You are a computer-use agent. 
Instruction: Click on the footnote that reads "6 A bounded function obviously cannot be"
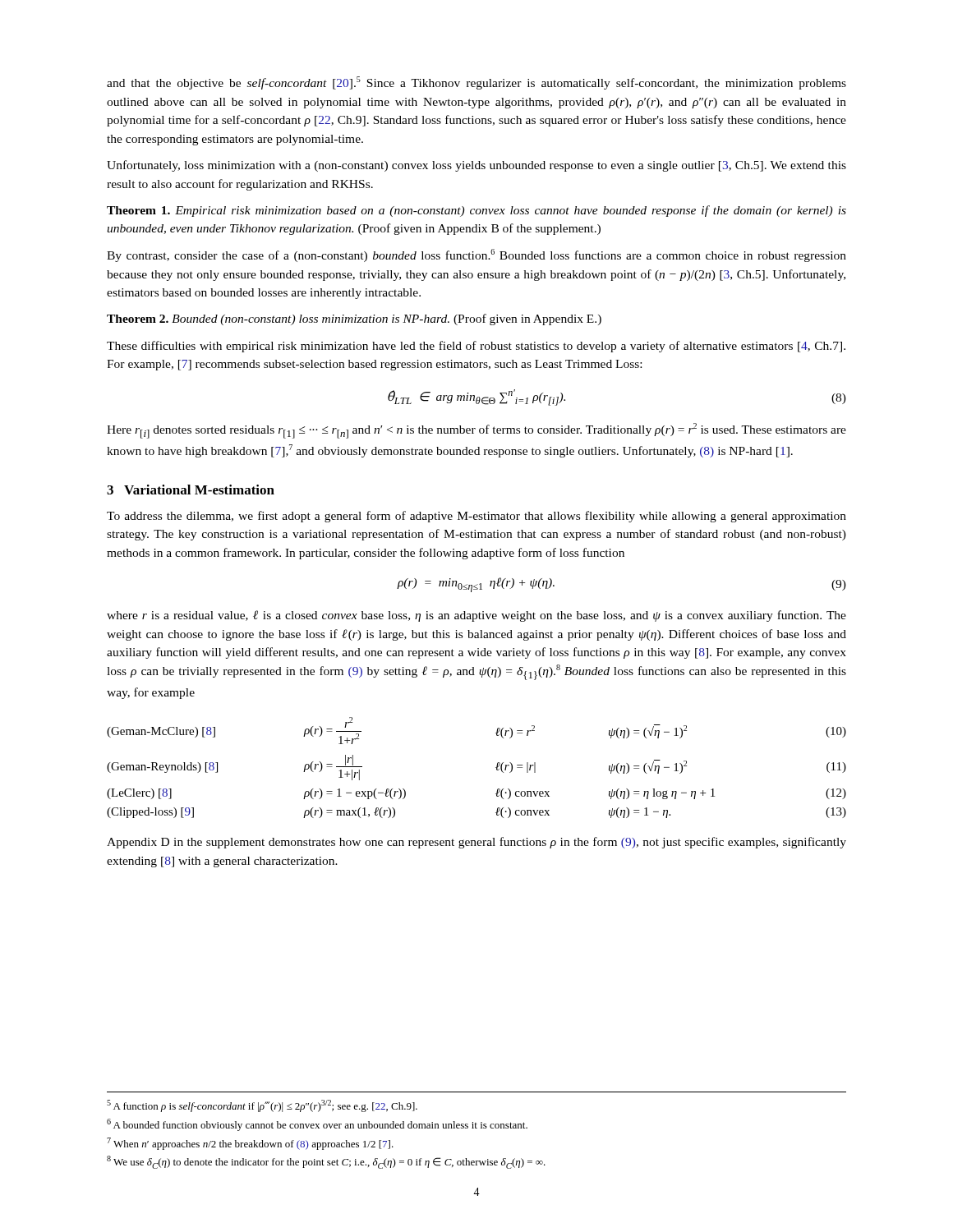click(317, 1124)
